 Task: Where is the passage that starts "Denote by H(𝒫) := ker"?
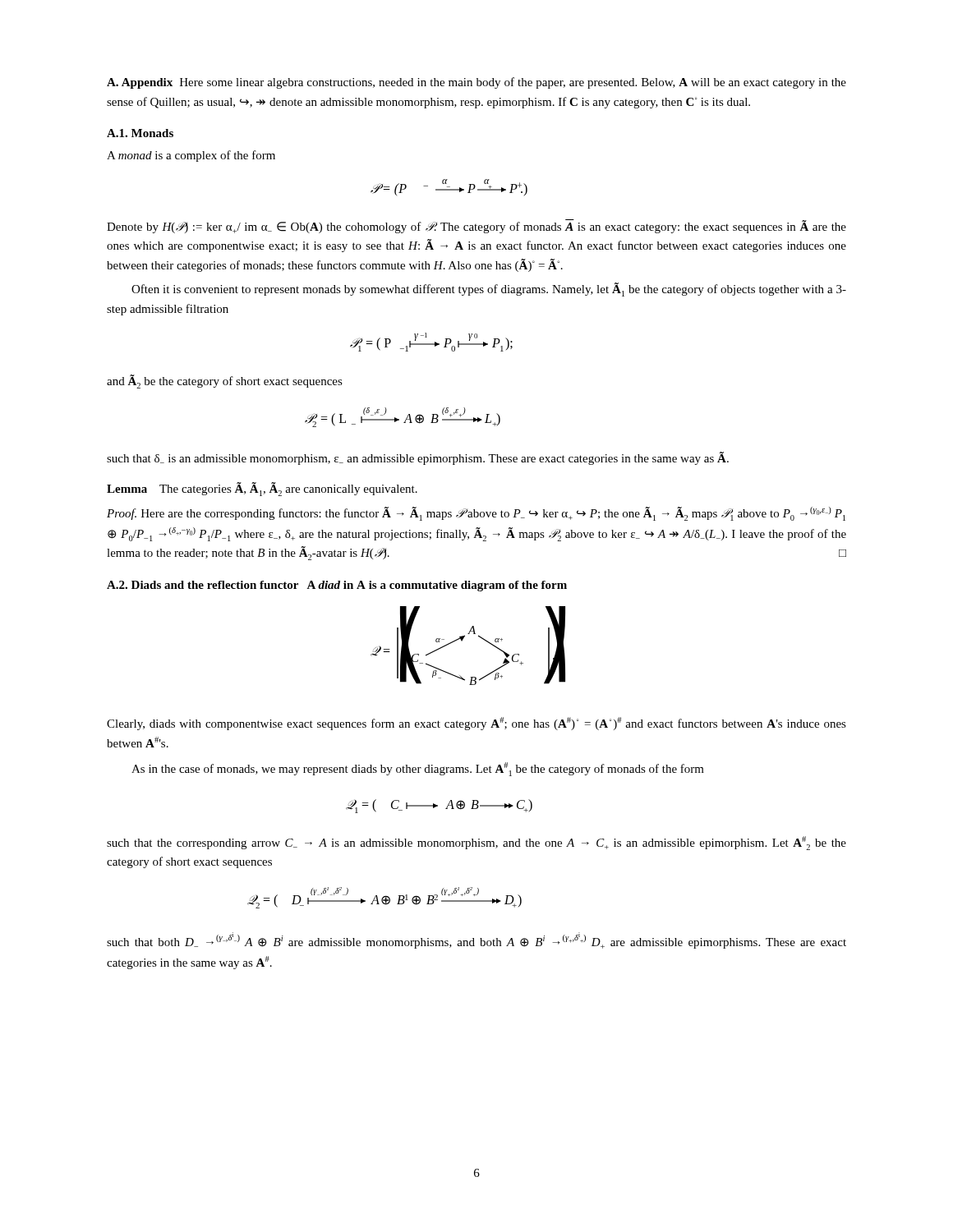coord(476,246)
